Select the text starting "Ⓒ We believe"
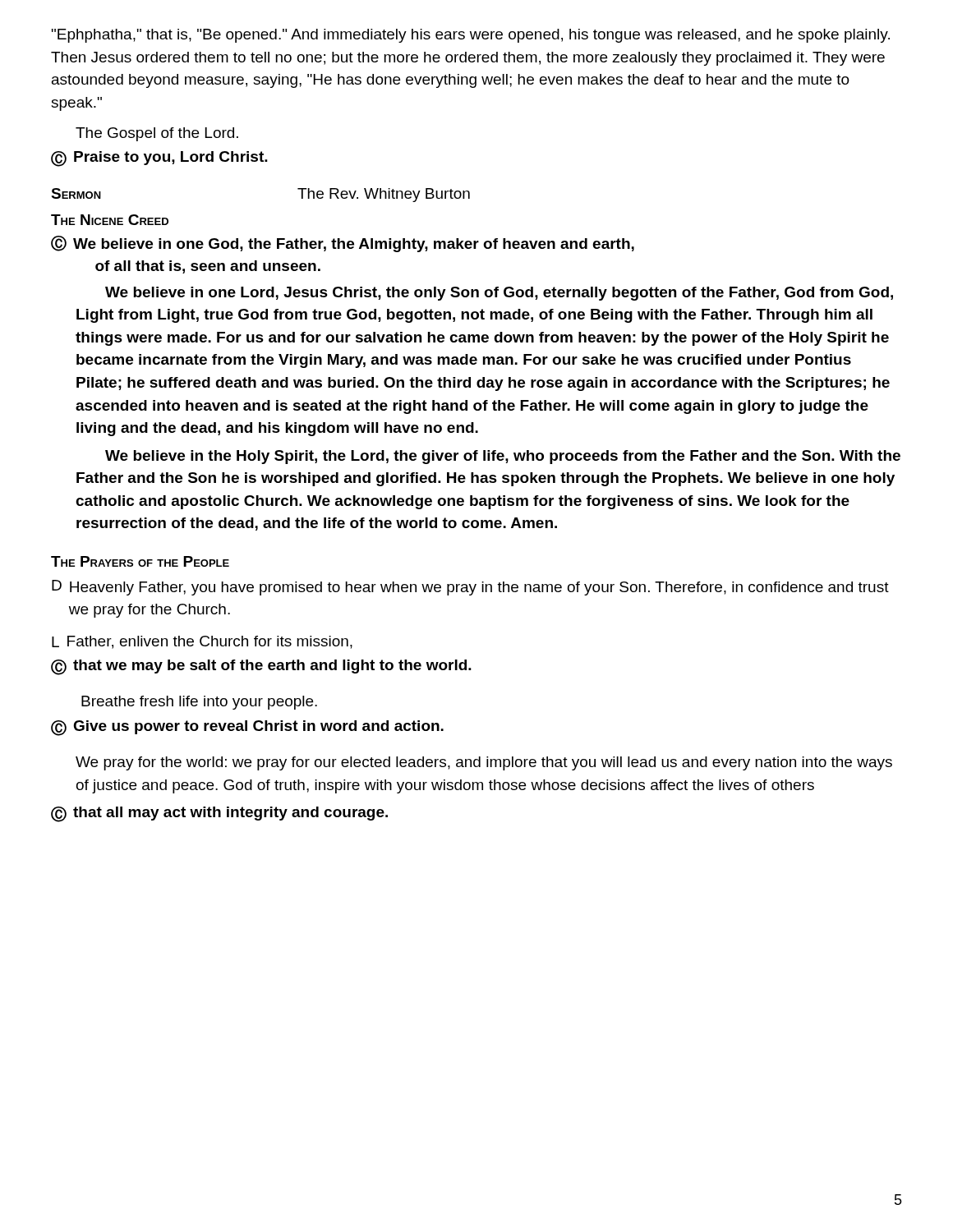Screen dimensions: 1232x953 tap(343, 255)
